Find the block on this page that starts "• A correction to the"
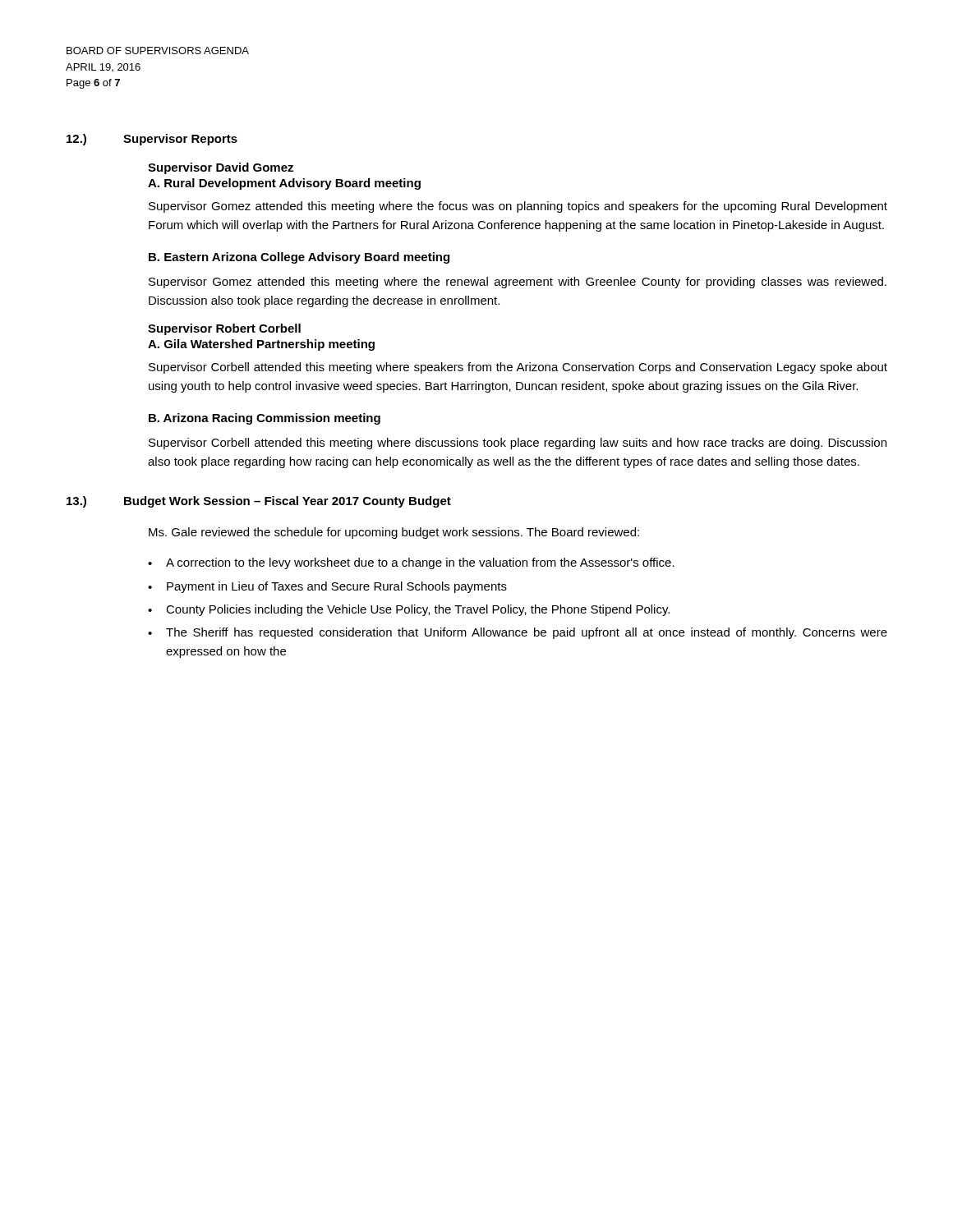Viewport: 953px width, 1232px height. coord(518,563)
